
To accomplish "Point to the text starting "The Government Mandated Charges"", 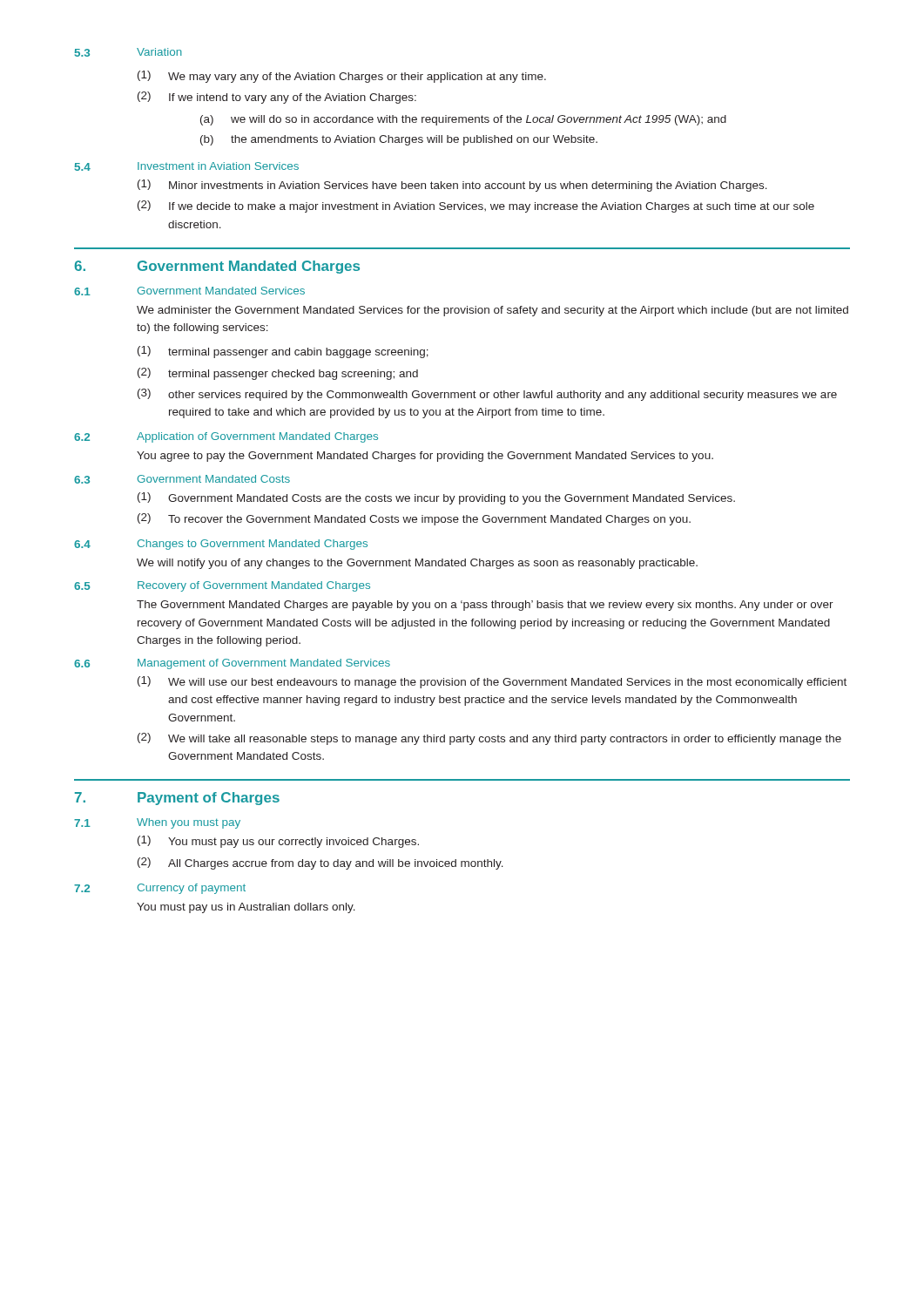I will point(485,622).
